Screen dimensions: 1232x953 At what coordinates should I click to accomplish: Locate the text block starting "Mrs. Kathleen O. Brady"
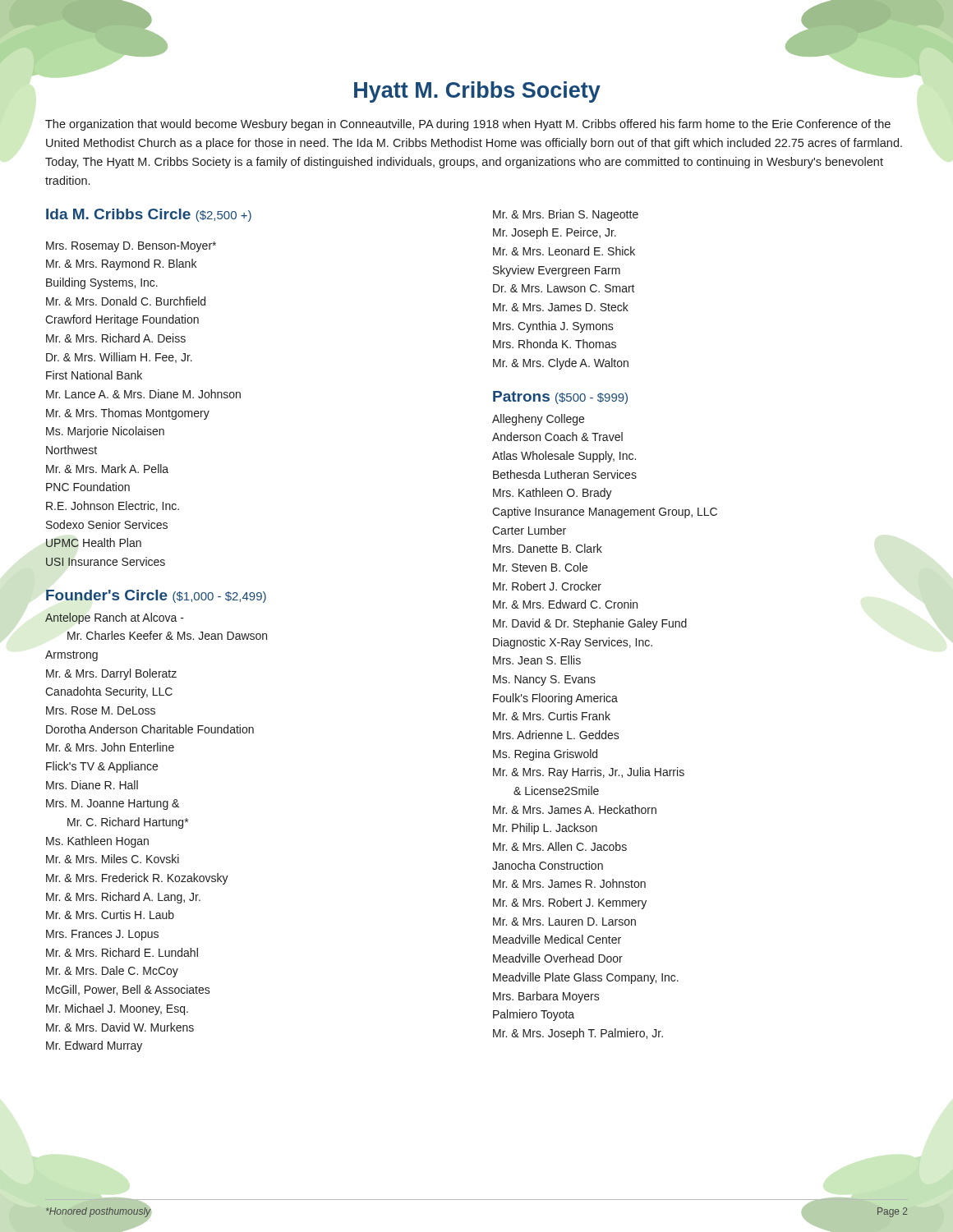point(552,493)
